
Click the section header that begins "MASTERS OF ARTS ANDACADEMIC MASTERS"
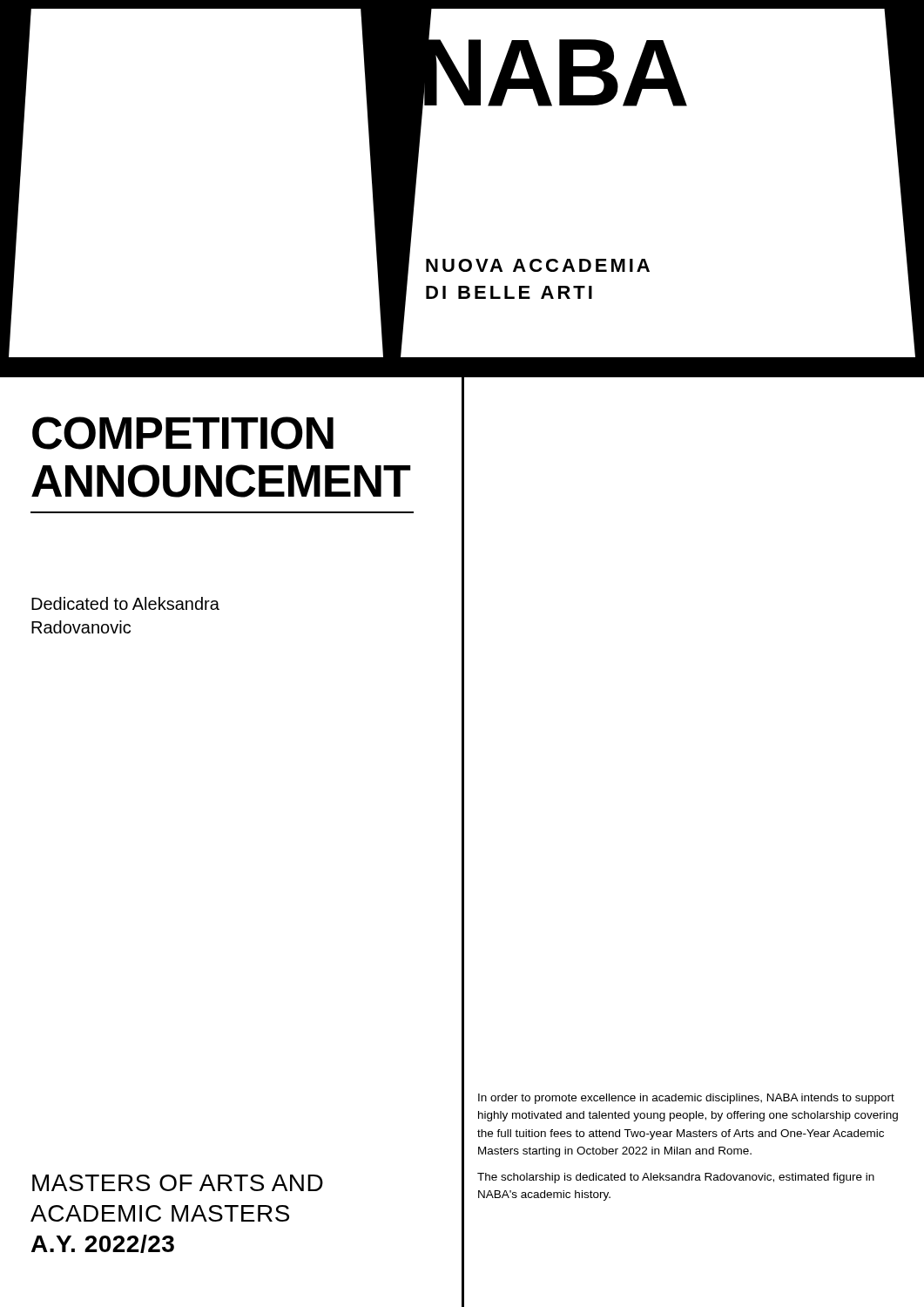click(222, 1213)
